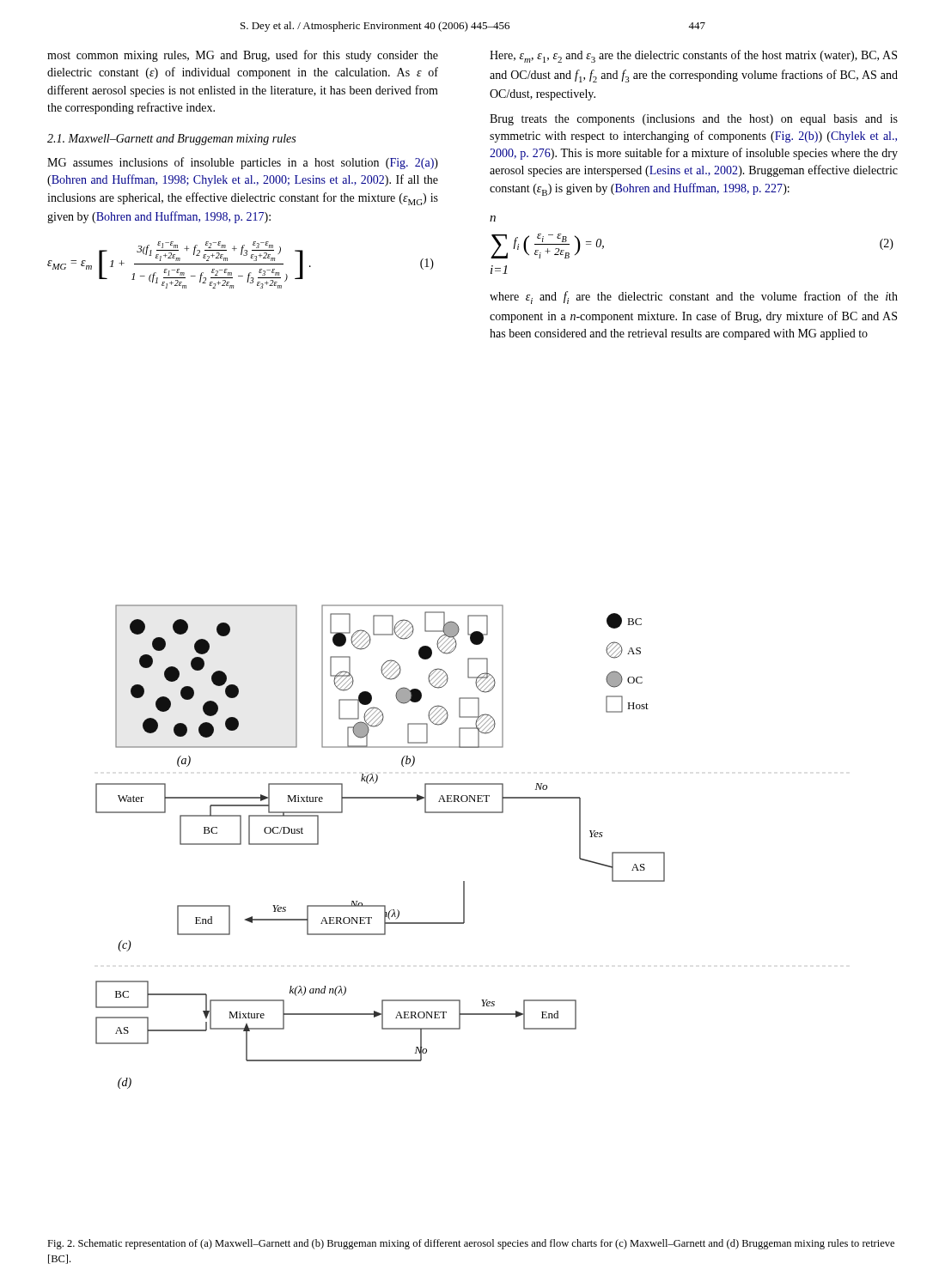Find the text block that says "where εi and fi"
The image size is (945, 1288).
click(694, 316)
